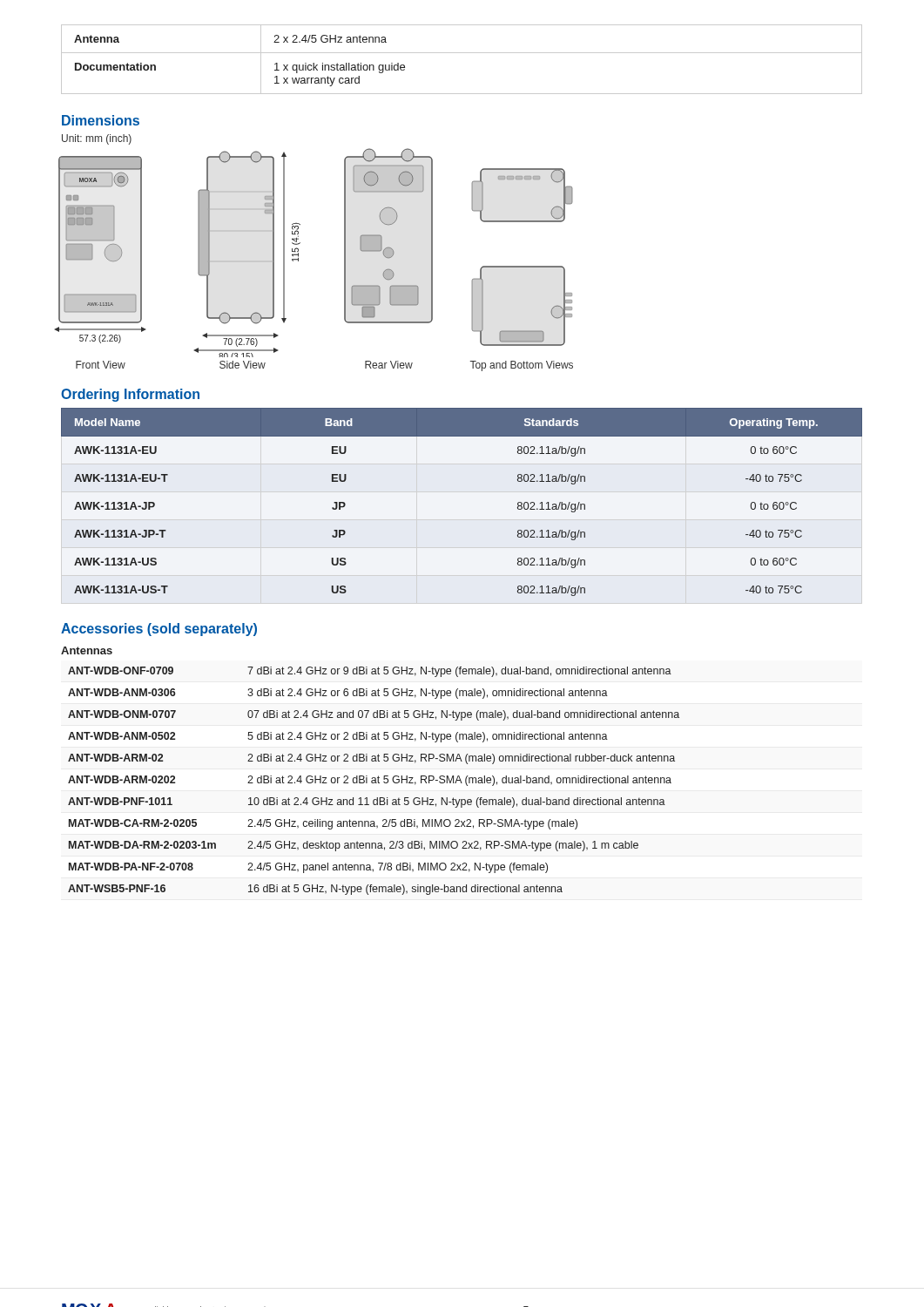Locate the table with the text "2 x 2.4/5"
The image size is (924, 1307).
(x=462, y=59)
